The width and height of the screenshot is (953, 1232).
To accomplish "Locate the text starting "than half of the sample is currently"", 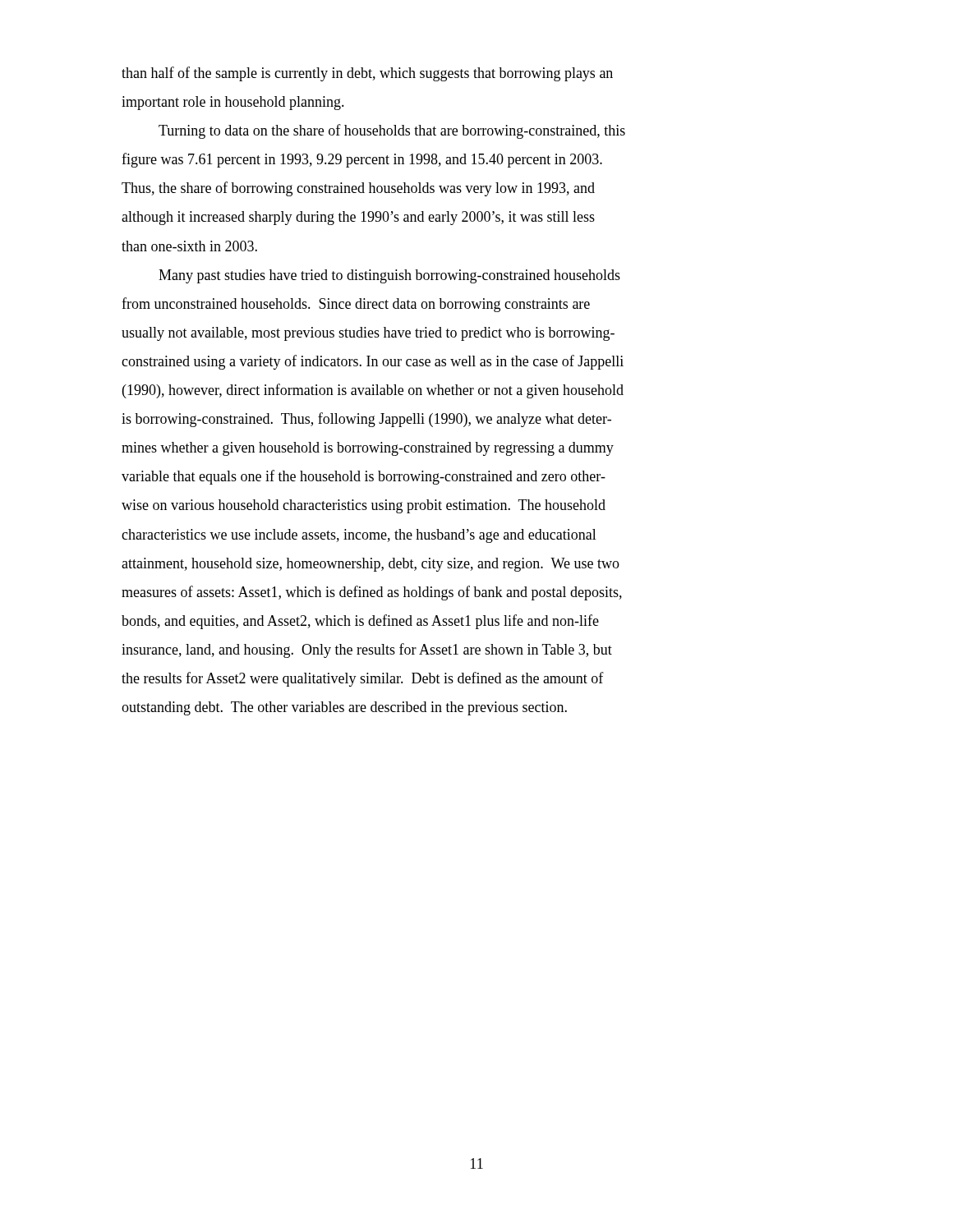I will click(478, 391).
